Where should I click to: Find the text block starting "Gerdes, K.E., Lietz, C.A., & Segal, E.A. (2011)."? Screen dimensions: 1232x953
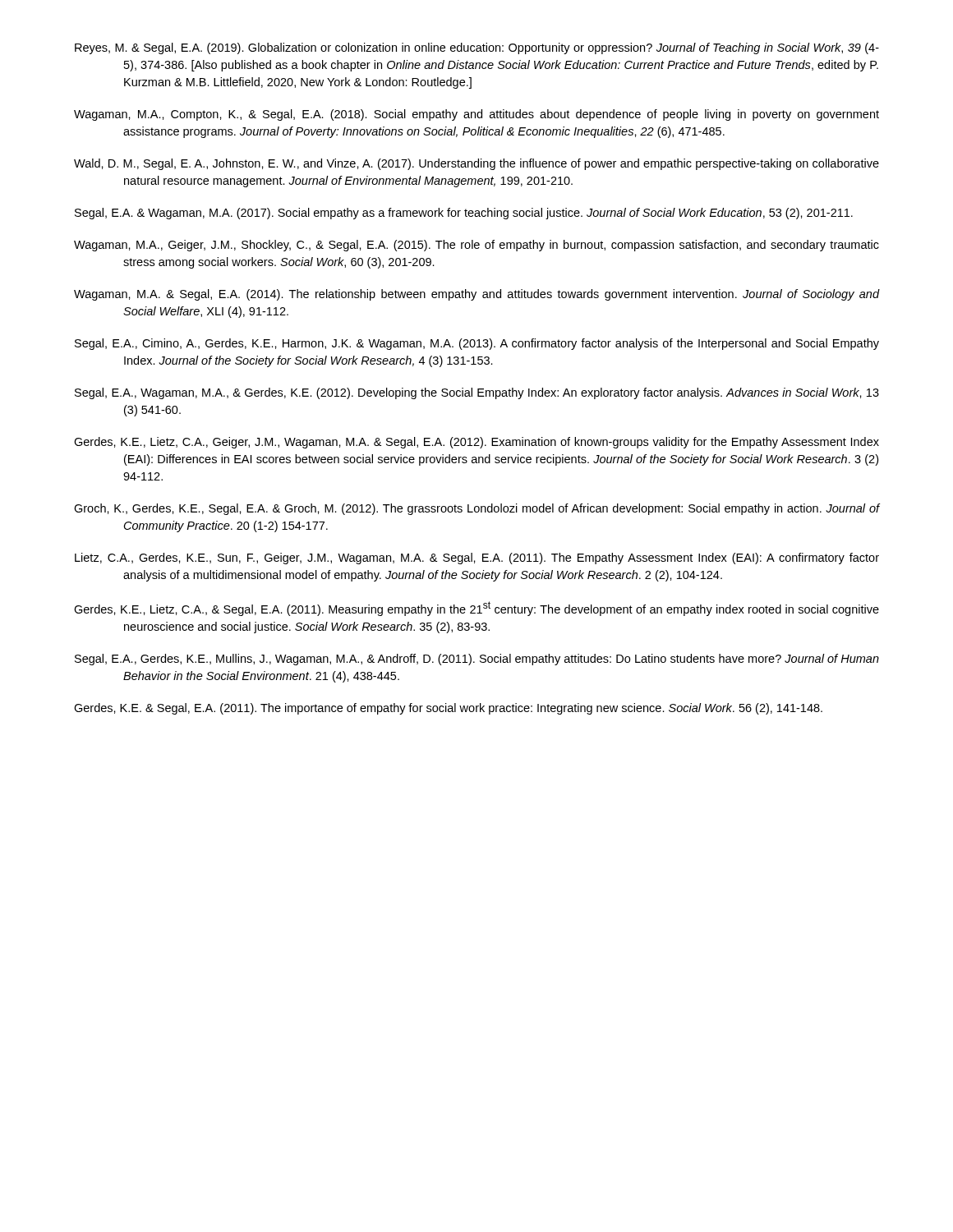(x=476, y=617)
